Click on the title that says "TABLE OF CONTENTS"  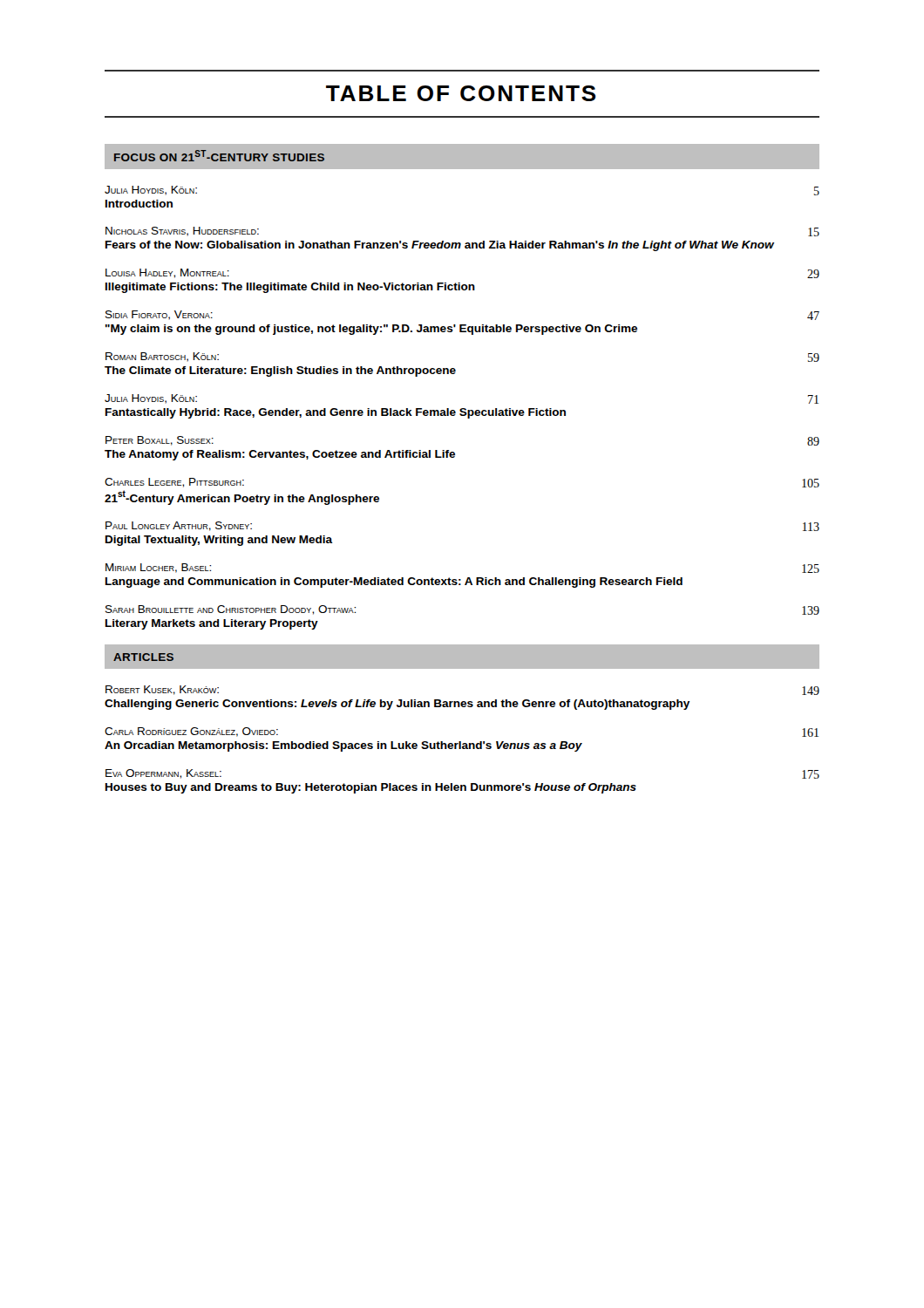pyautogui.click(x=462, y=94)
